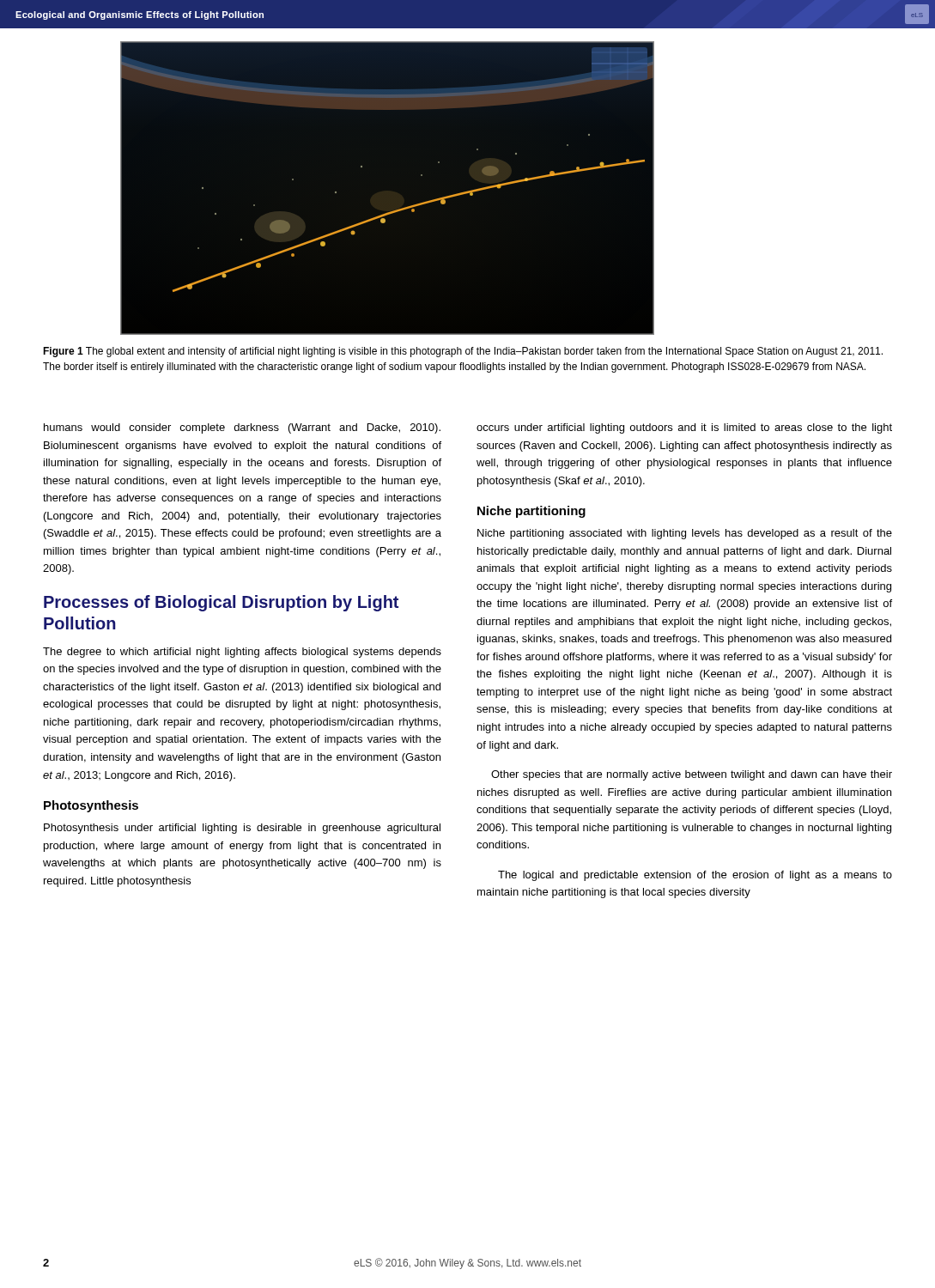Screen dimensions: 1288x935
Task: Find the block on this page that starts "The degree to which artificial night lighting"
Action: point(242,713)
